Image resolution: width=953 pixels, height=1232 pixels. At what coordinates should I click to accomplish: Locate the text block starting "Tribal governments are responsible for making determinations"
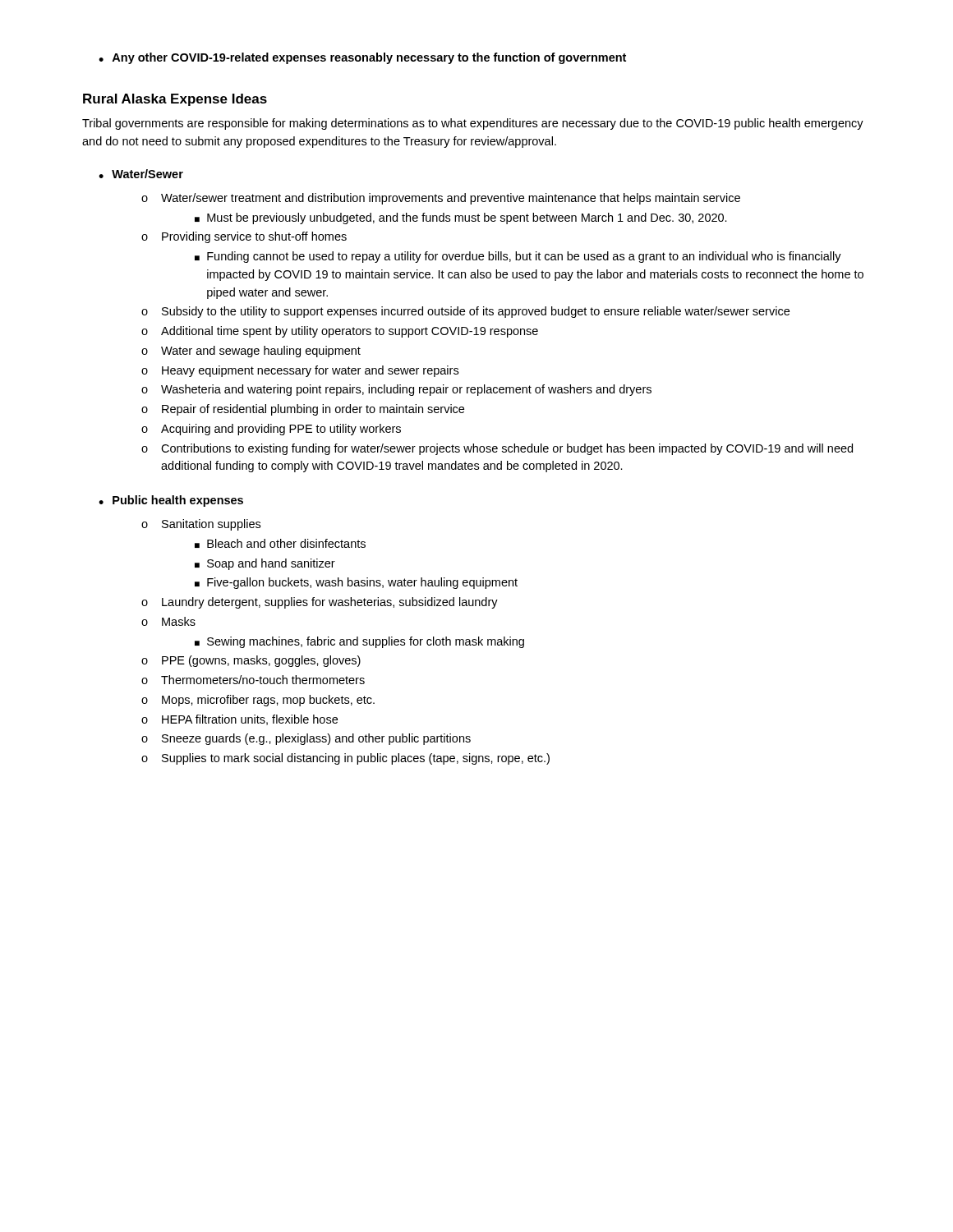click(473, 132)
